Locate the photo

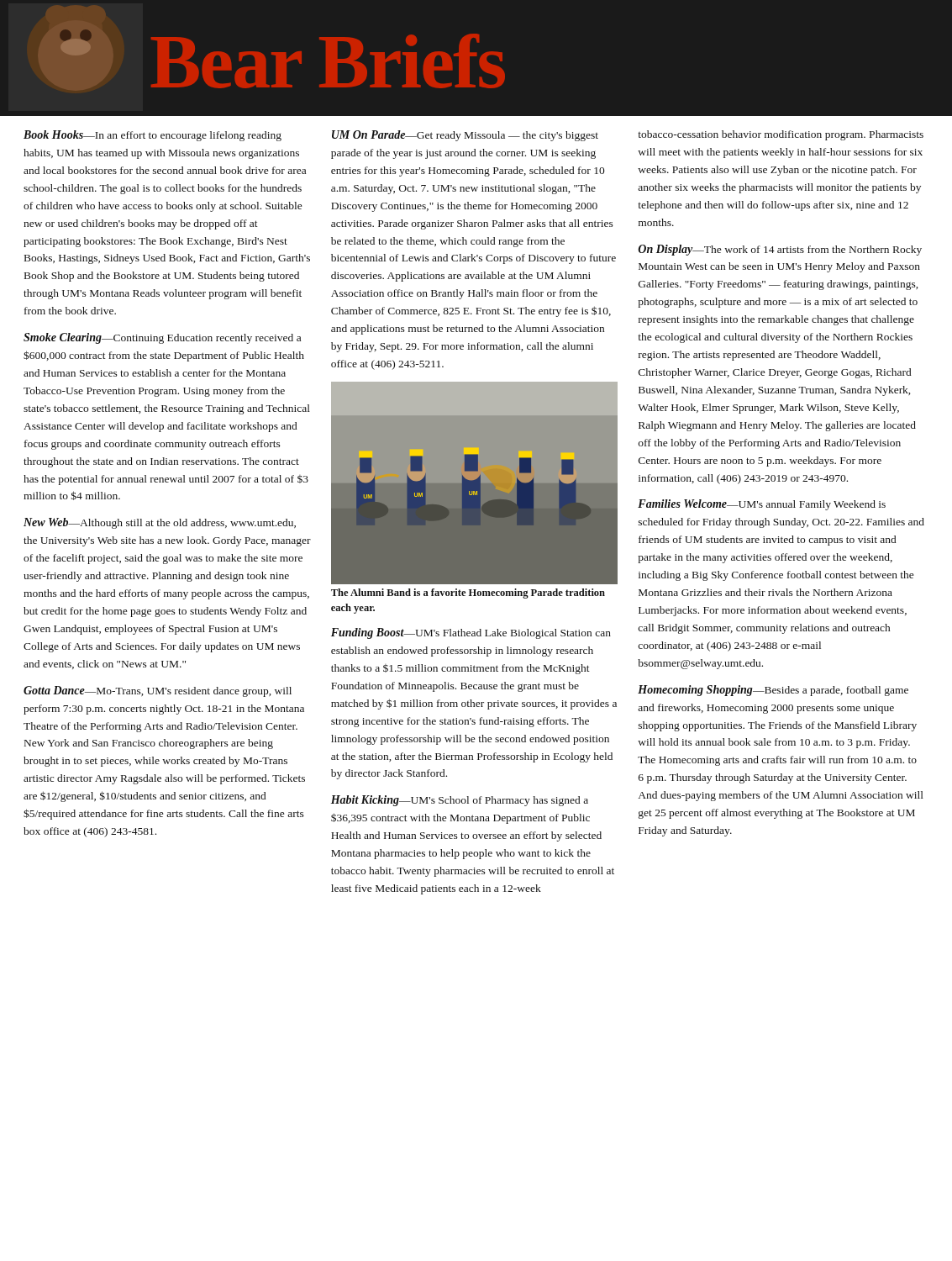pos(474,483)
